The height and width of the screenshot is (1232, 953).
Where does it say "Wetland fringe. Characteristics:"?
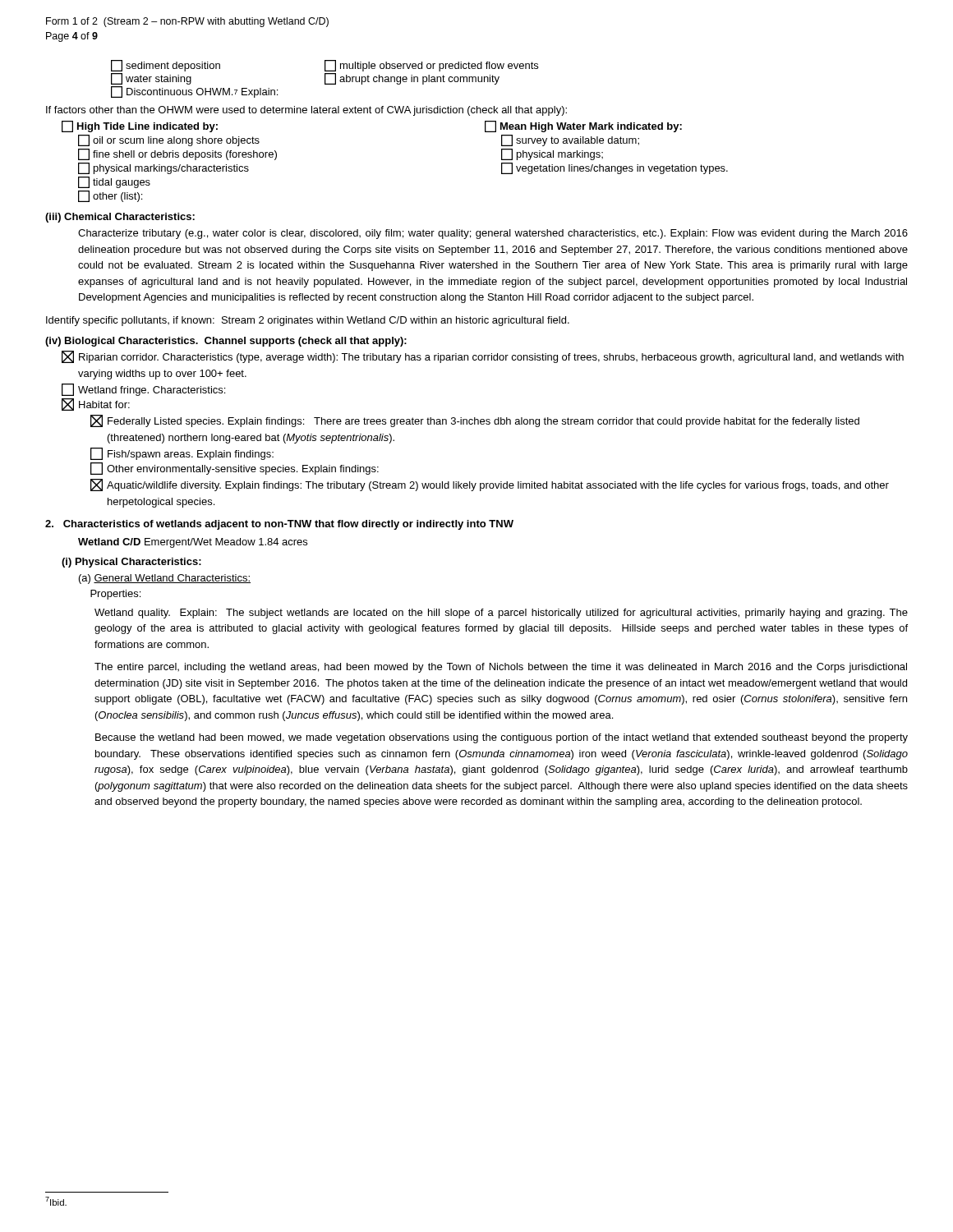[x=144, y=390]
